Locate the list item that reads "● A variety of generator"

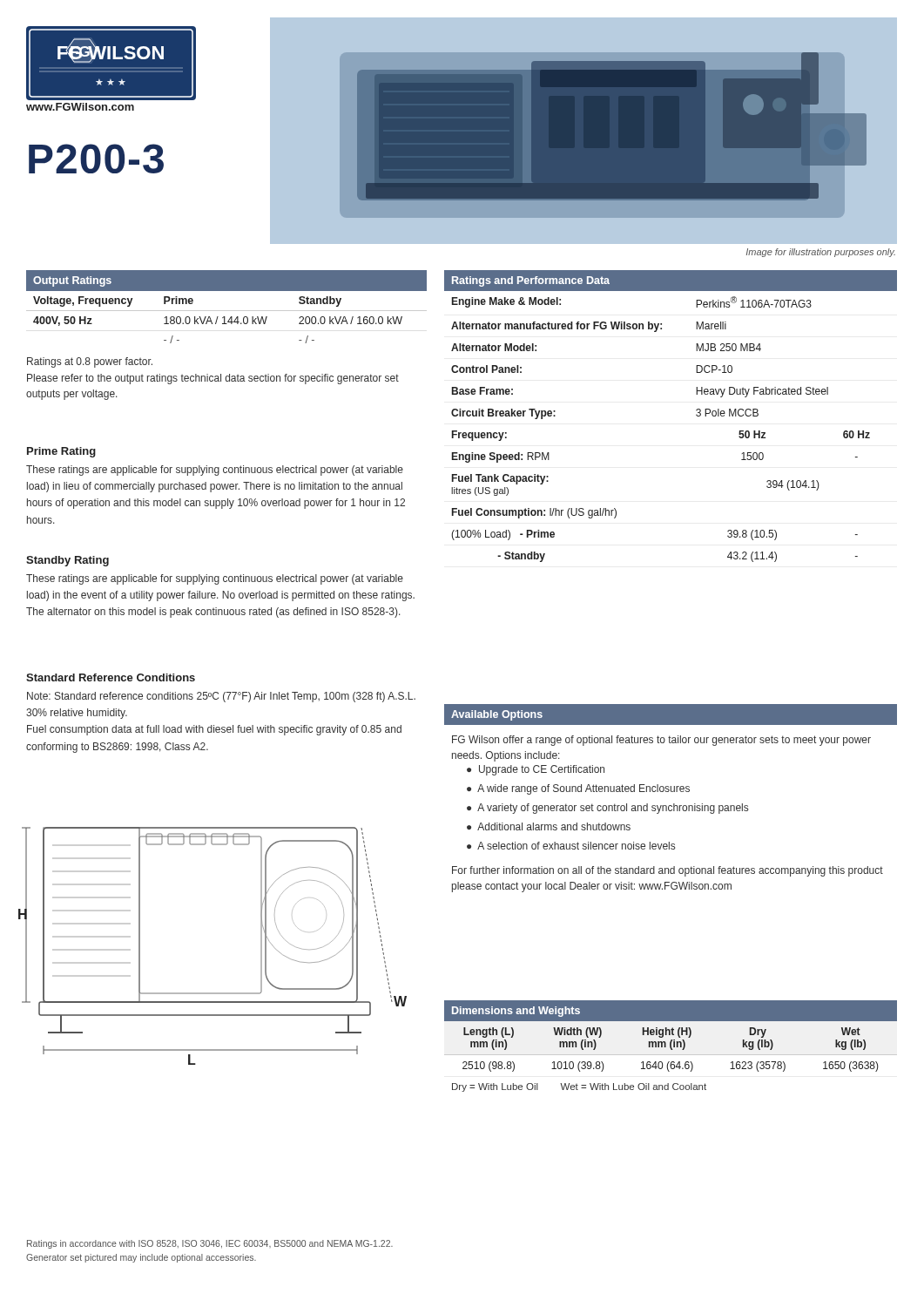[607, 808]
